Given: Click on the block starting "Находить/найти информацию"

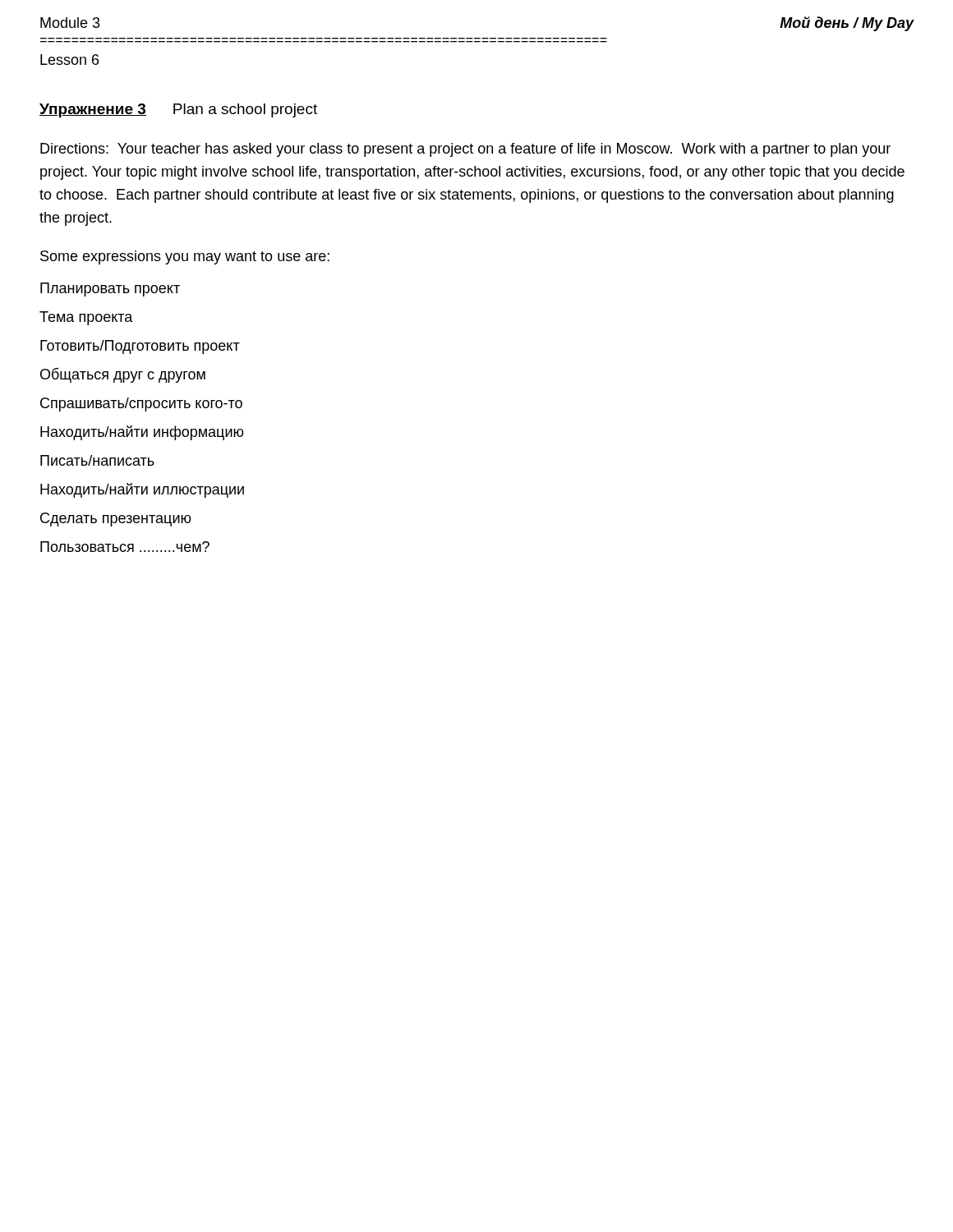Looking at the screenshot, I should pos(142,432).
